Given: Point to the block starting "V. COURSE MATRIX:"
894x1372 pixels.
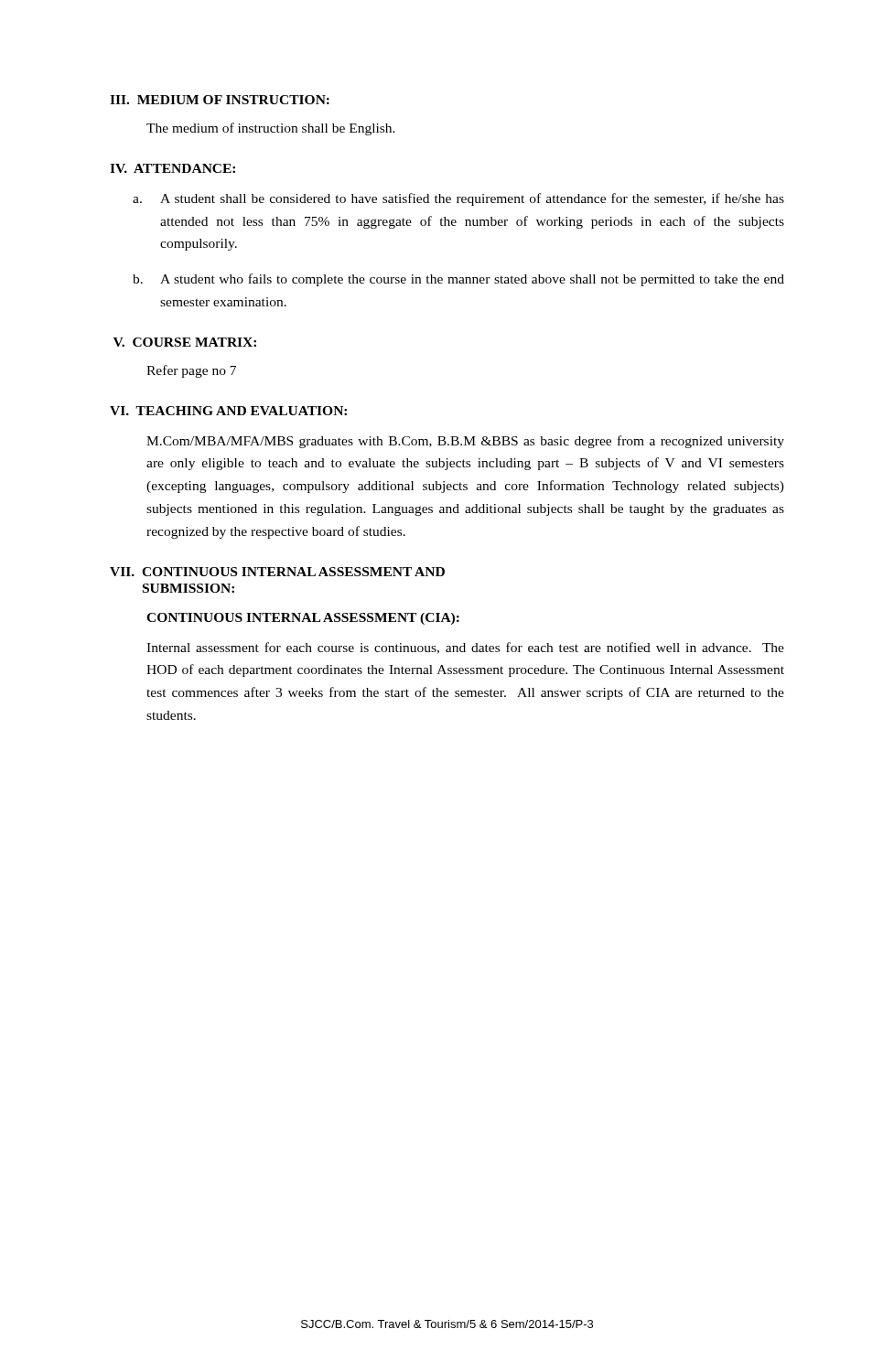Looking at the screenshot, I should 184,341.
